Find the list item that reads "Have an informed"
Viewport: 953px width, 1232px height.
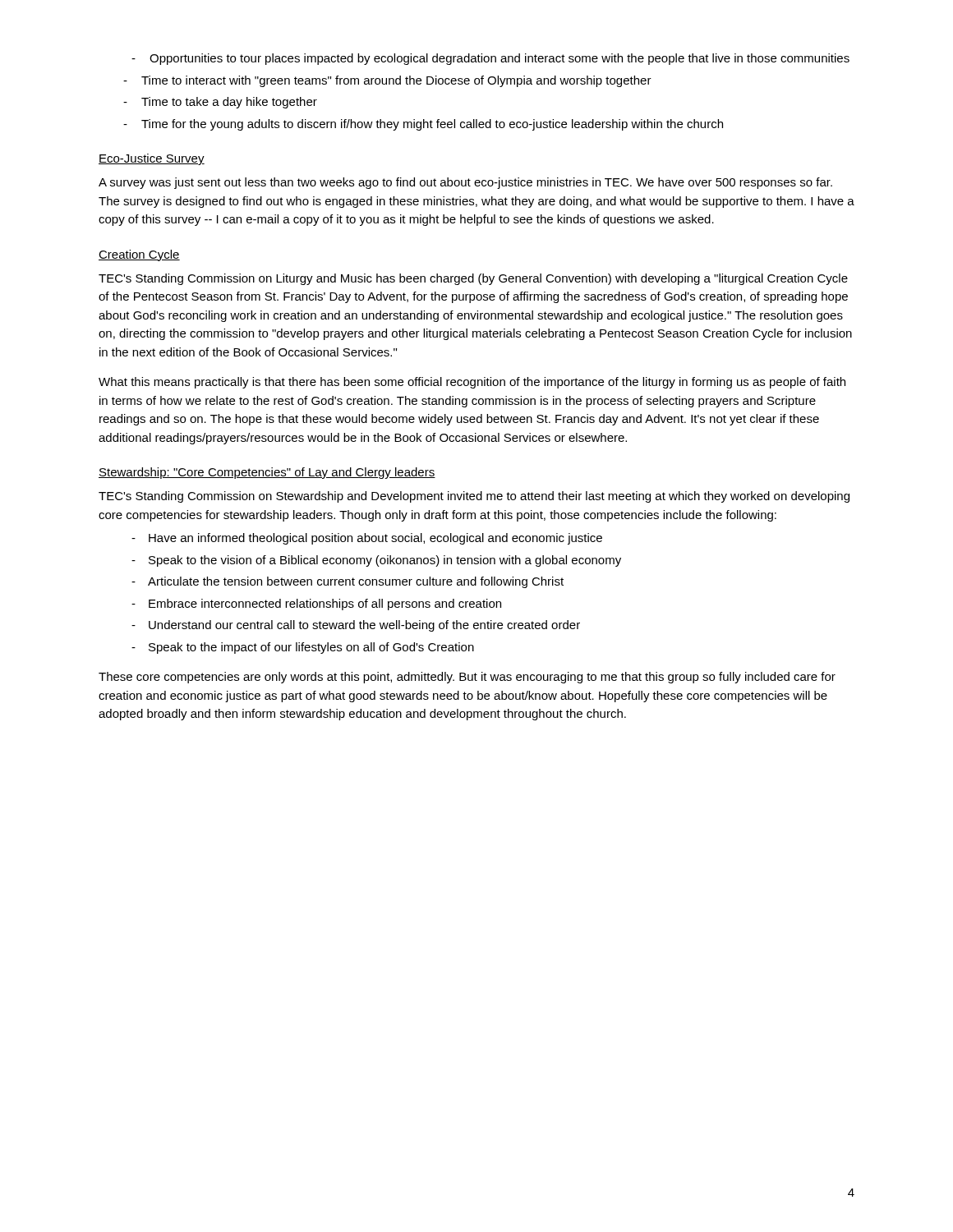click(x=375, y=538)
